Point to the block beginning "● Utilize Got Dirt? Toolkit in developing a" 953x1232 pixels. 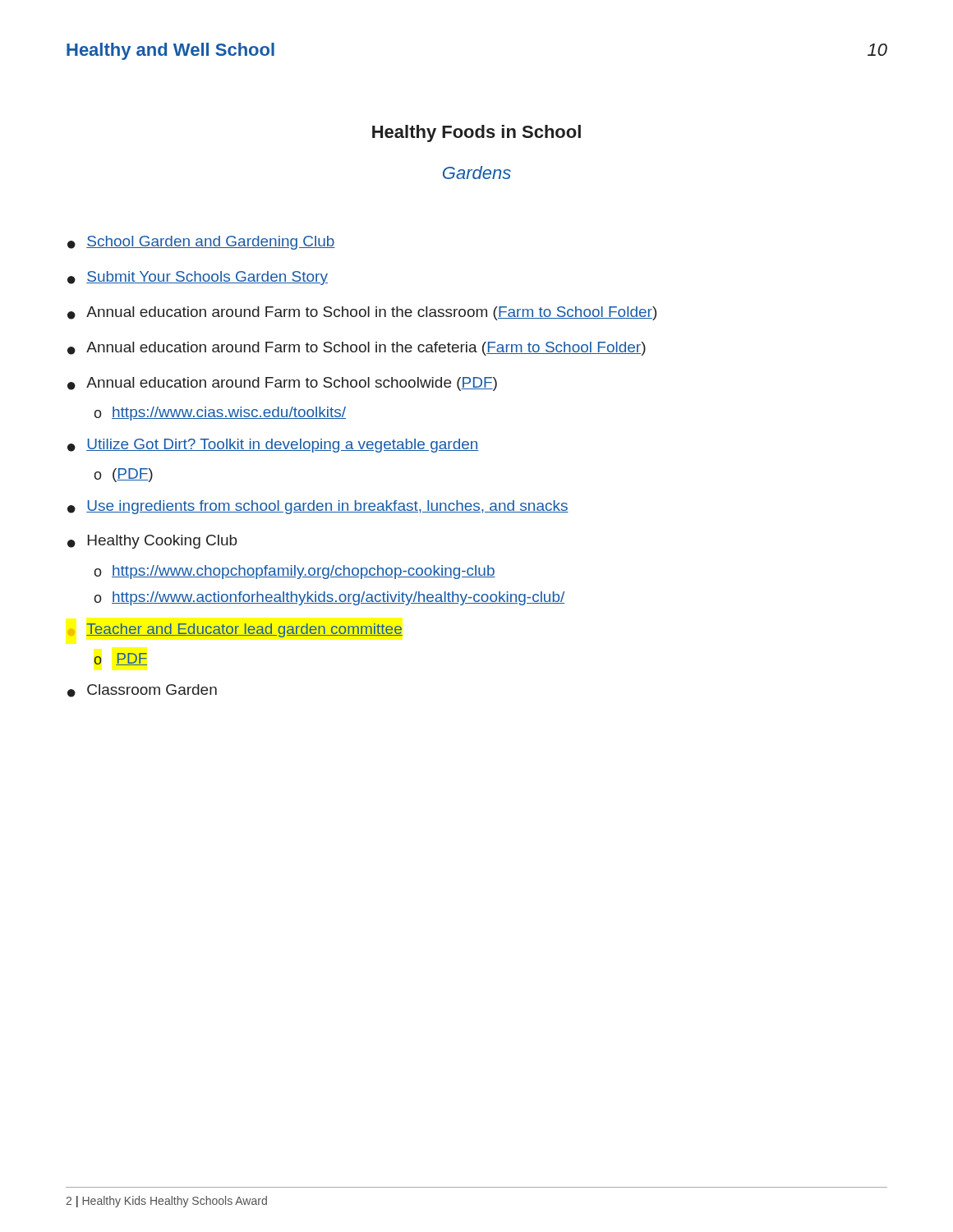476,459
